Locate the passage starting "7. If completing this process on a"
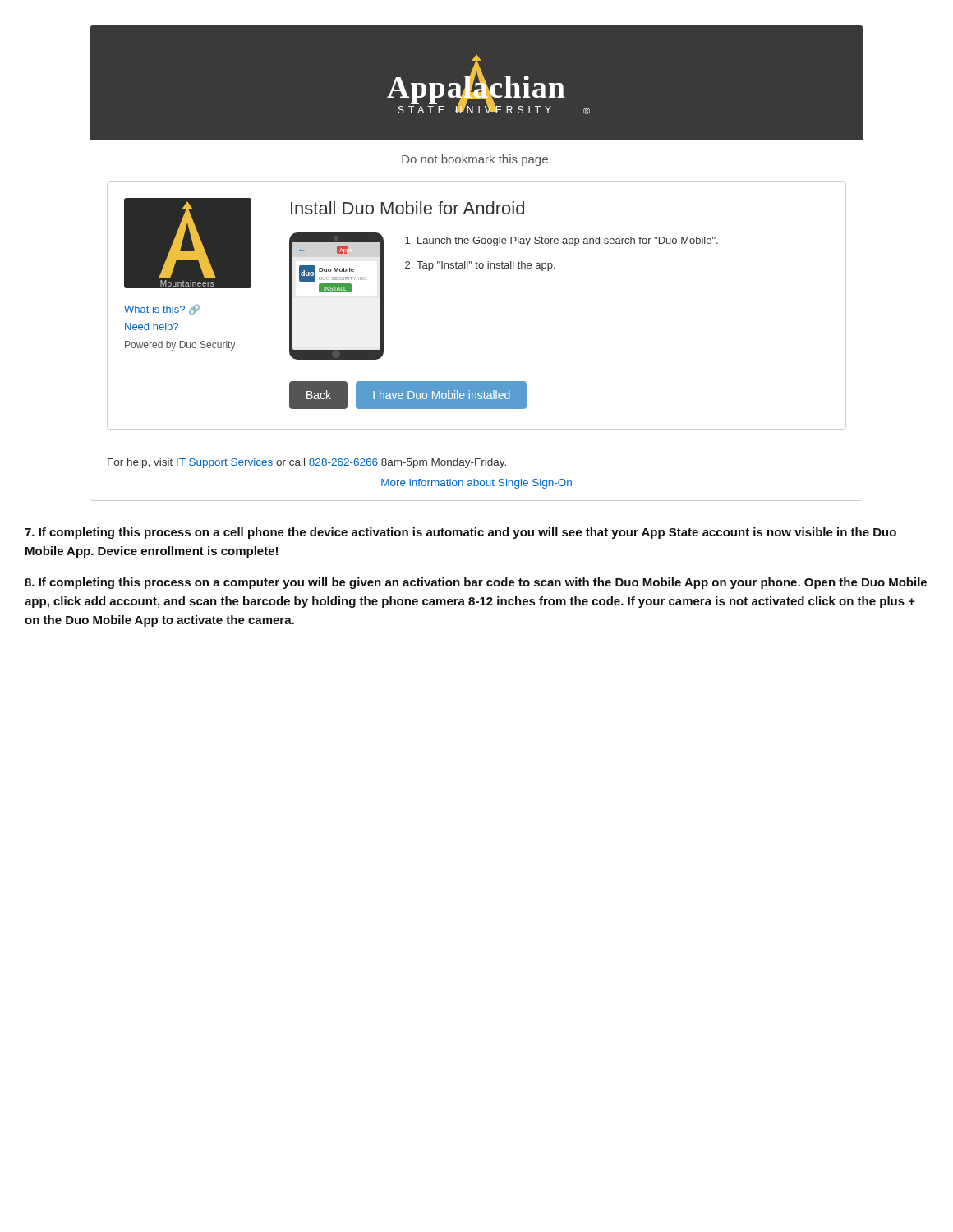The height and width of the screenshot is (1232, 953). click(461, 541)
